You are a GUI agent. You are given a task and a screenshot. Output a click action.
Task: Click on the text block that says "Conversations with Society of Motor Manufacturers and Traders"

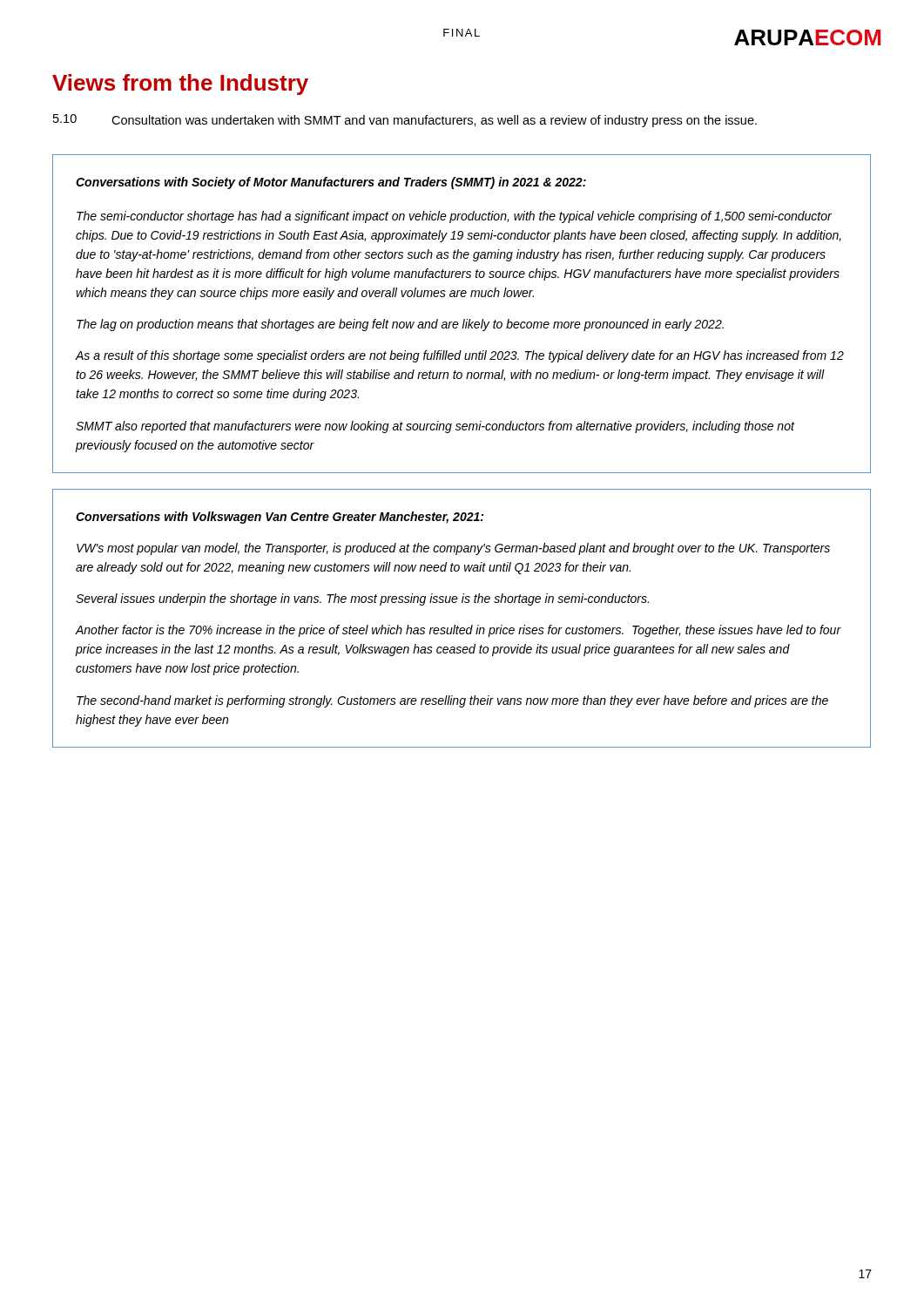(462, 314)
